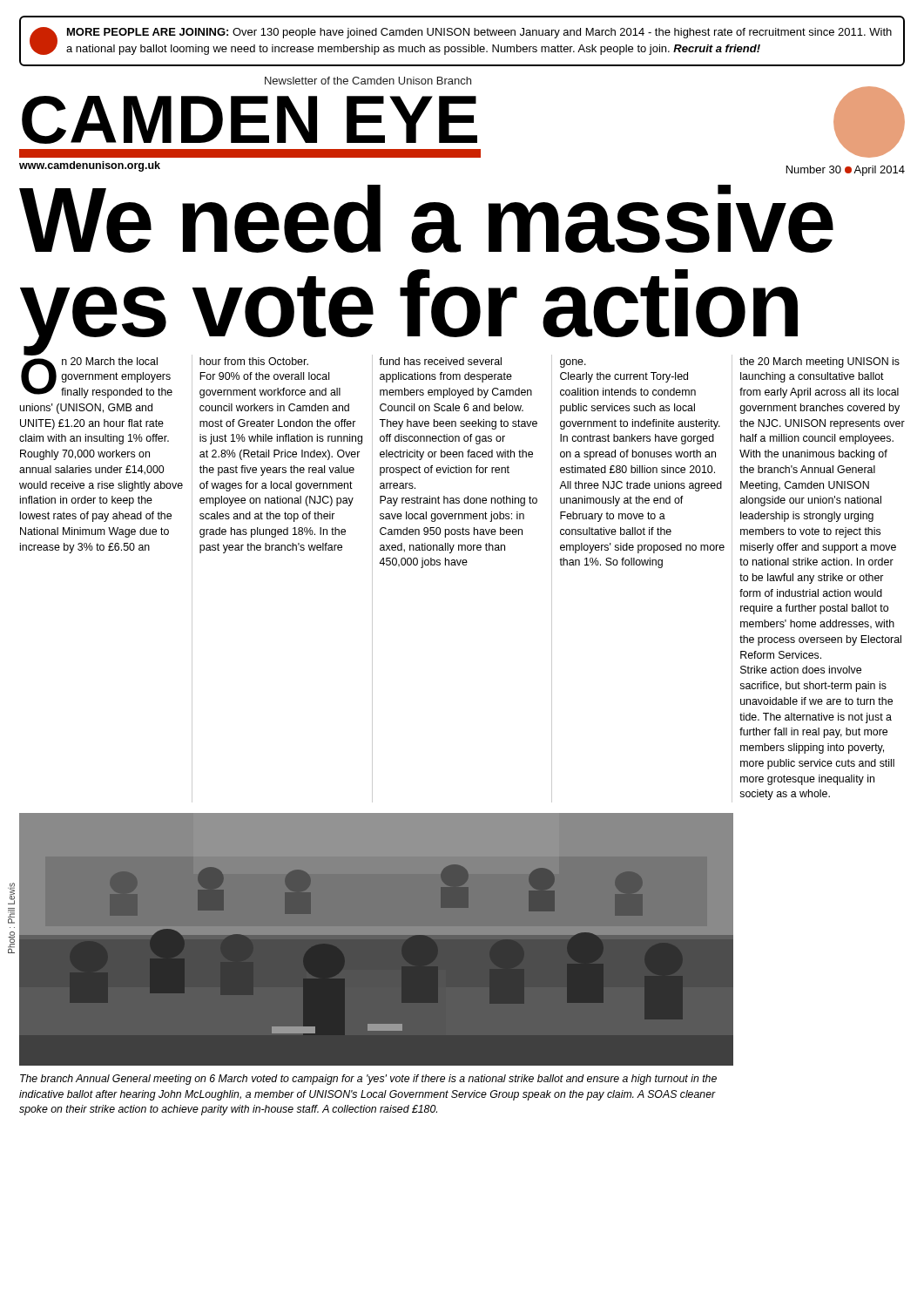The height and width of the screenshot is (1307, 924).
Task: Point to the block beginning "On 20 March the local government employers"
Action: point(101,454)
